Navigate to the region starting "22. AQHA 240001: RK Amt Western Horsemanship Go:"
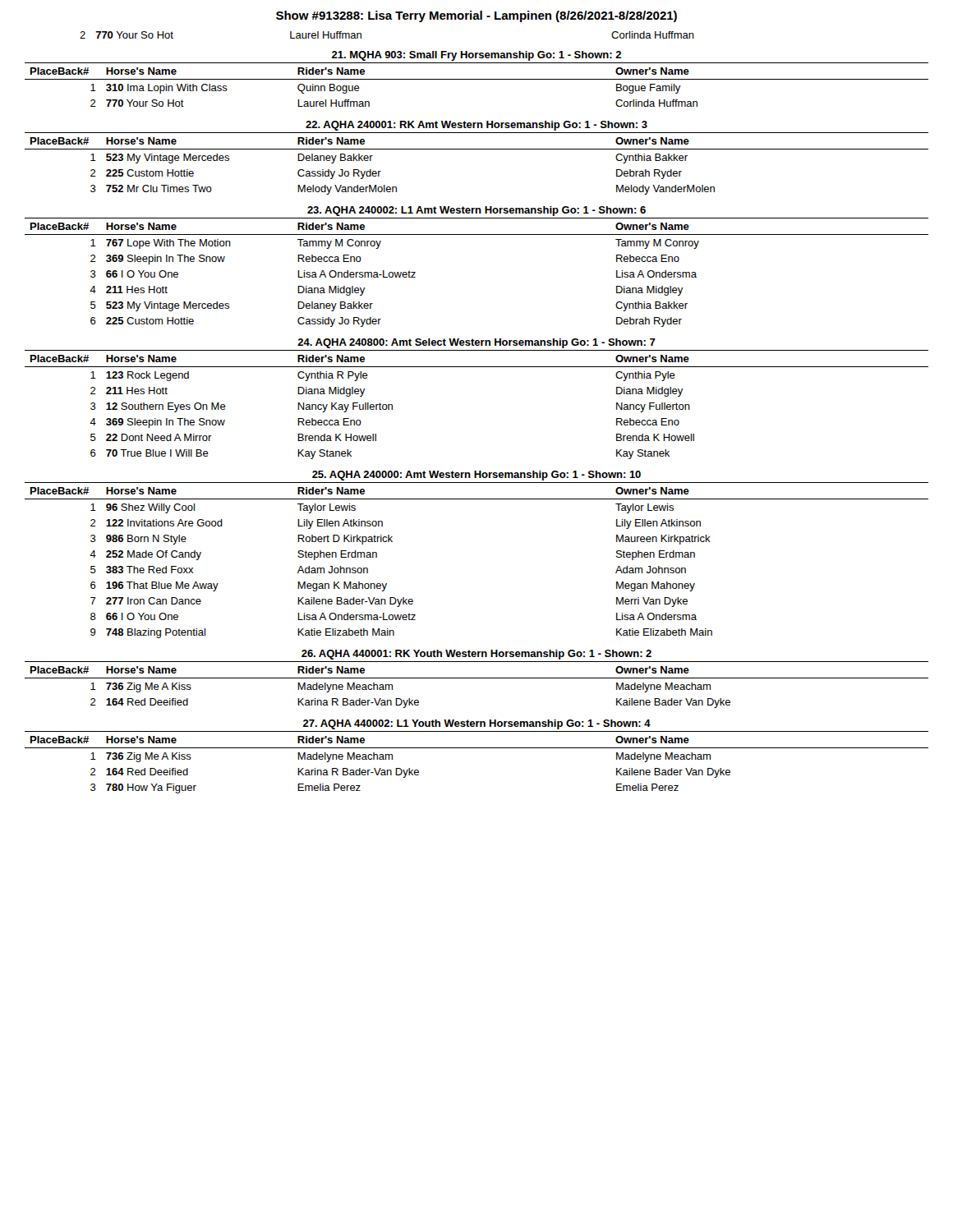The image size is (953, 1232). tap(476, 124)
